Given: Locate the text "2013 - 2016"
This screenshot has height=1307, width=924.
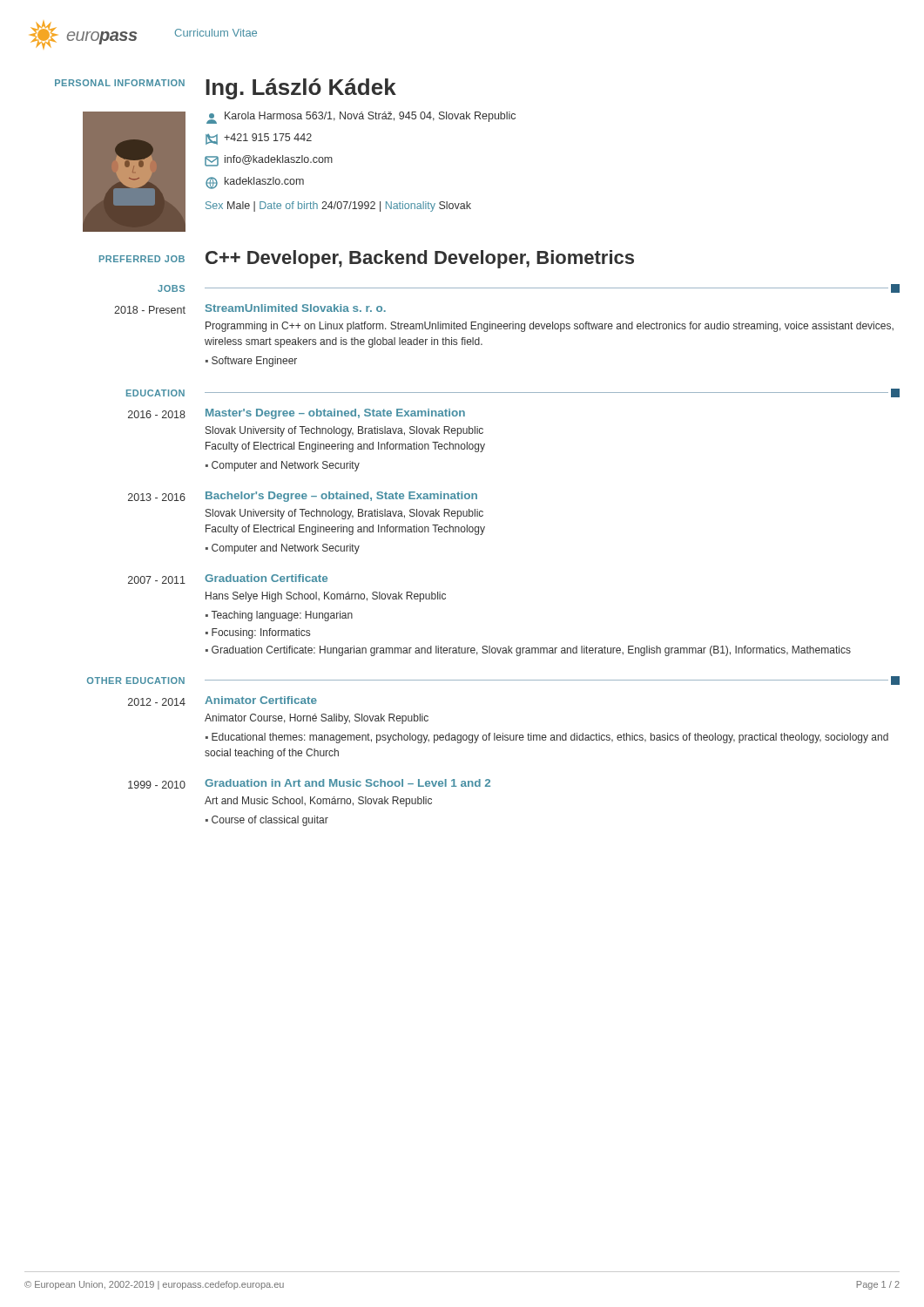Looking at the screenshot, I should 156,498.
